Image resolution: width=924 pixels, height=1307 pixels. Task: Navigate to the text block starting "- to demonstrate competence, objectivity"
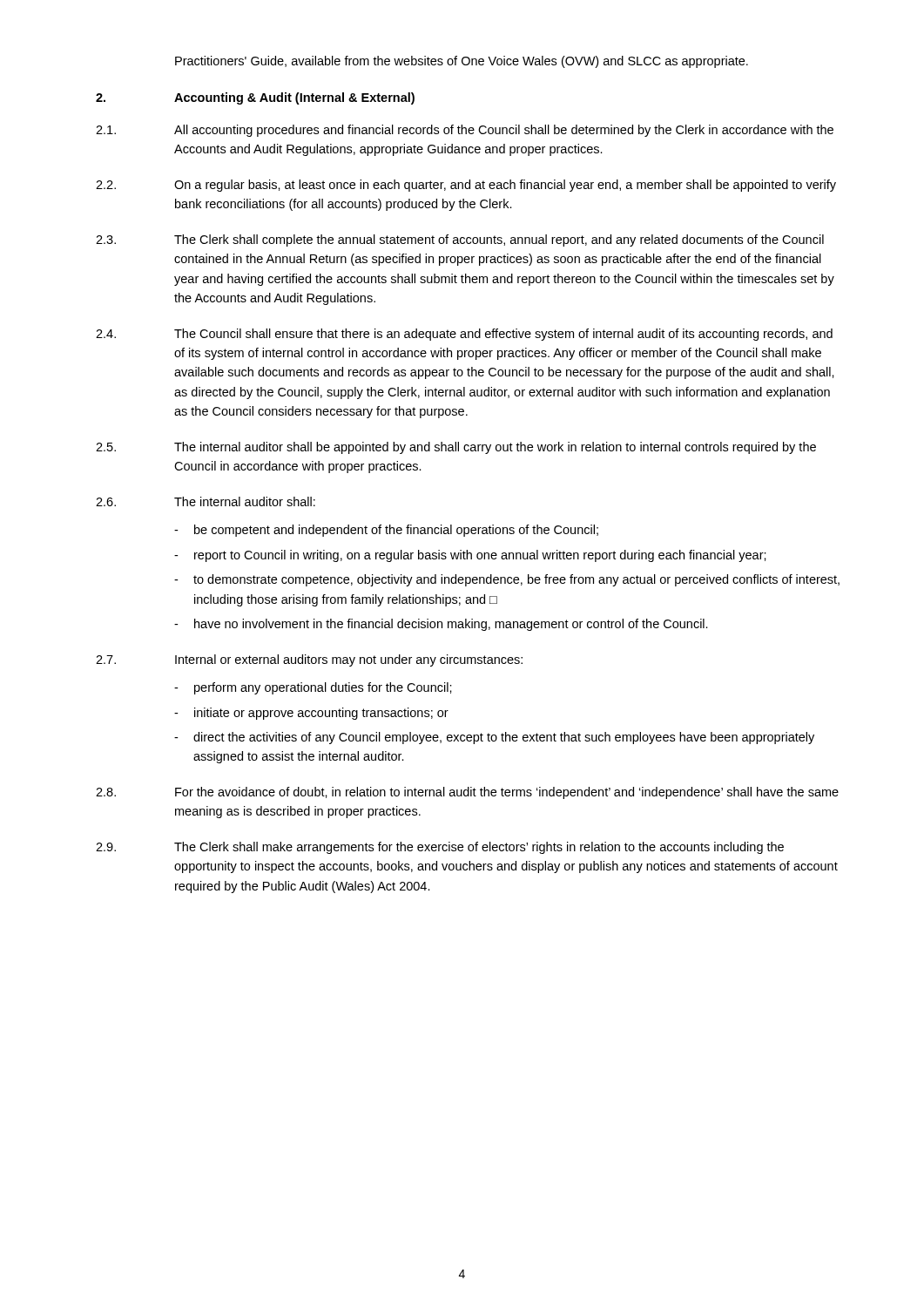[x=510, y=590]
